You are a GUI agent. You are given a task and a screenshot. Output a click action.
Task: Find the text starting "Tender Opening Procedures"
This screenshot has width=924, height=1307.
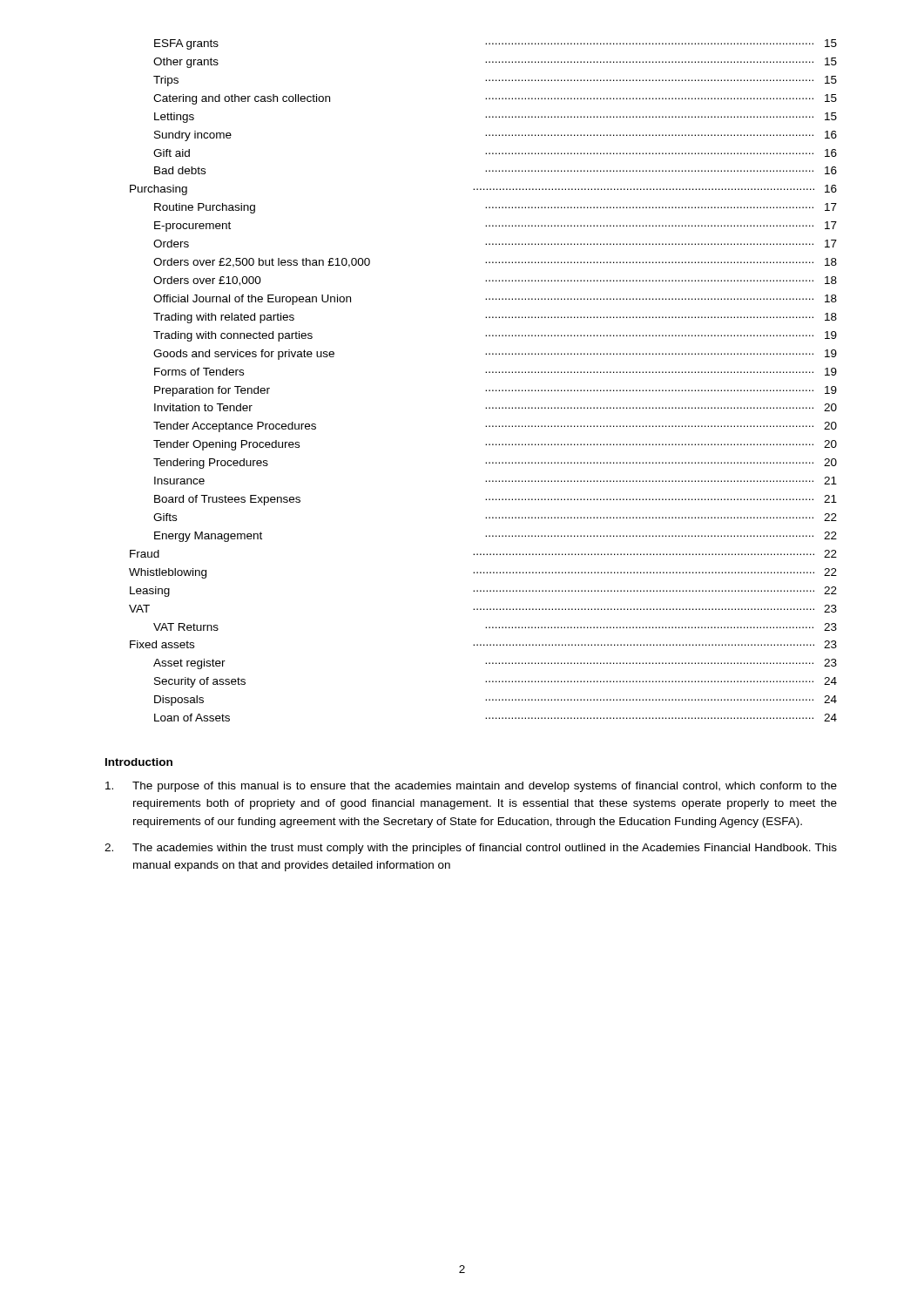(495, 445)
